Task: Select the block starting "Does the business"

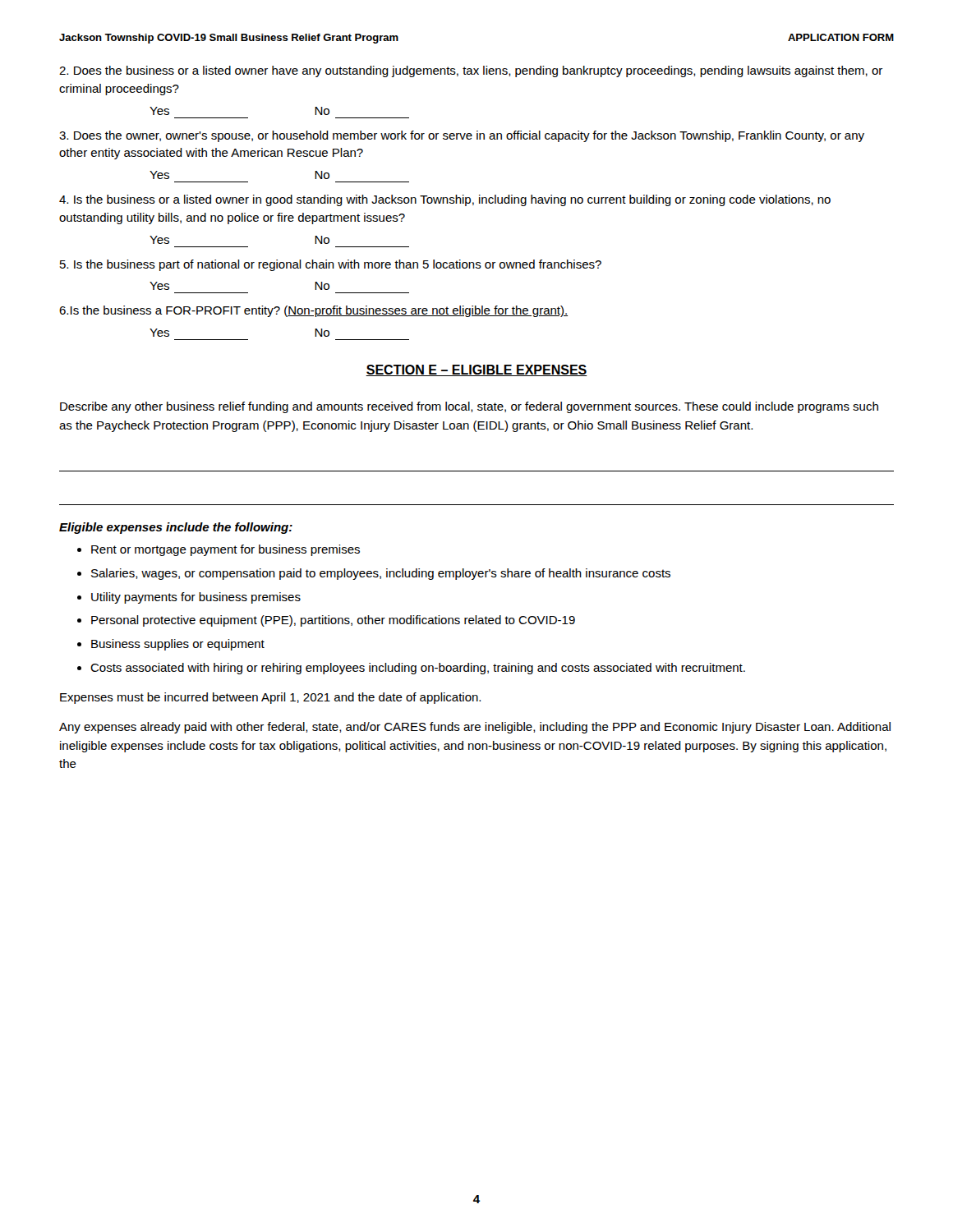Action: click(x=471, y=71)
